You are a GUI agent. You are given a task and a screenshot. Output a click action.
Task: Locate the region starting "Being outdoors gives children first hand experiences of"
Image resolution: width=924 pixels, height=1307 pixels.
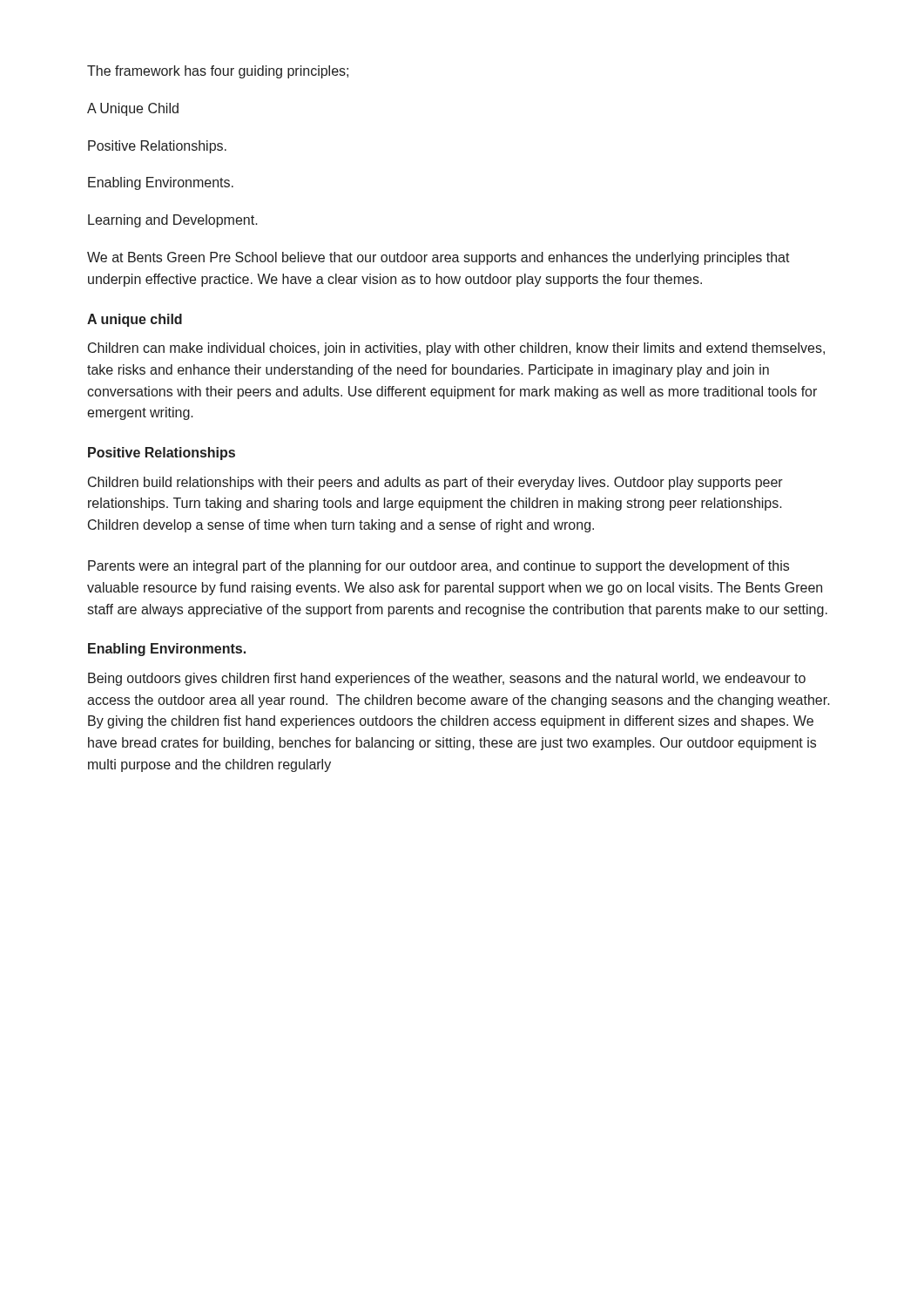[459, 721]
